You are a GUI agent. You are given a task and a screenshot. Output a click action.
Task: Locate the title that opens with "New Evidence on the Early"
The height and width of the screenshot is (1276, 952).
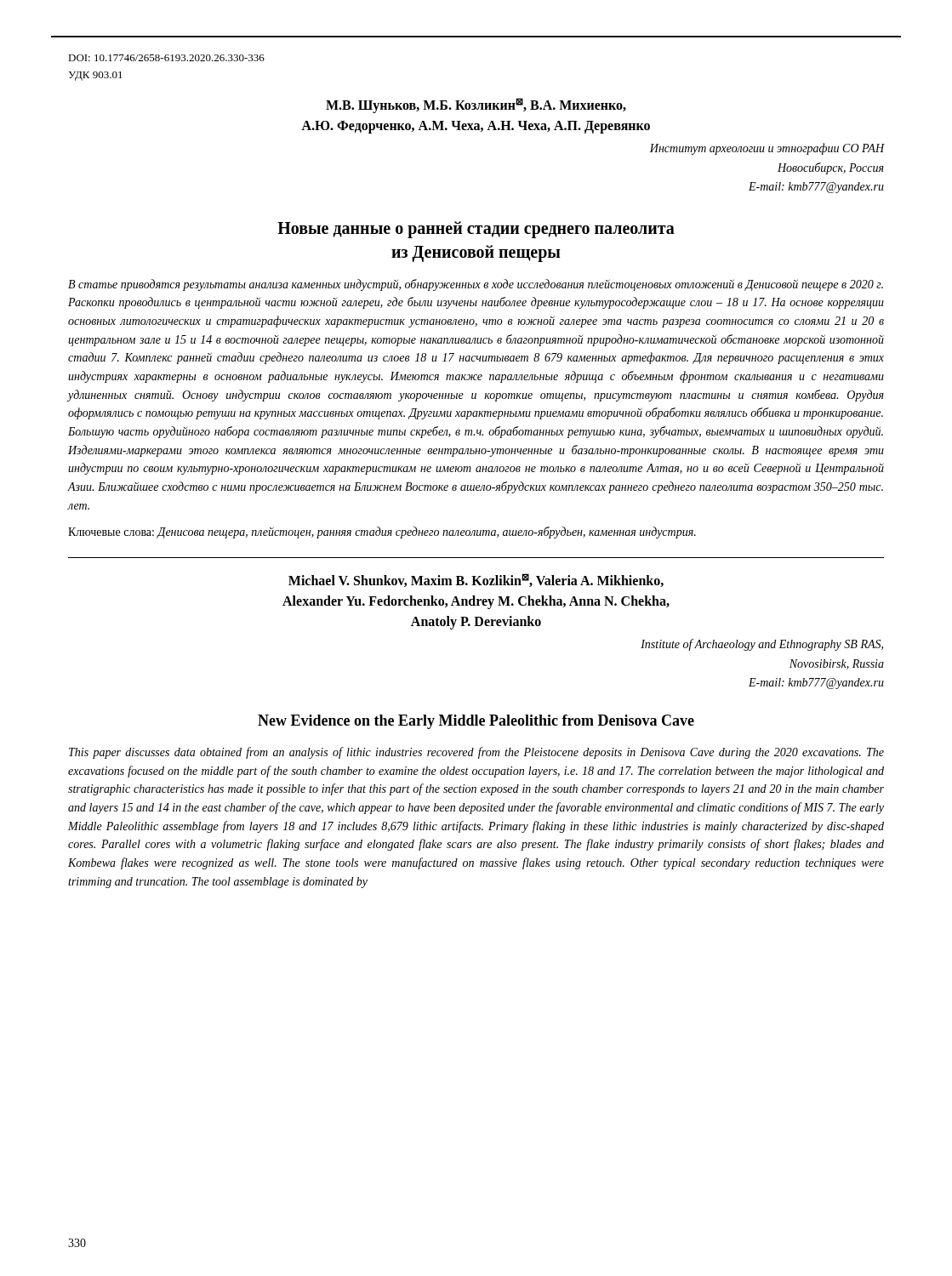point(476,720)
